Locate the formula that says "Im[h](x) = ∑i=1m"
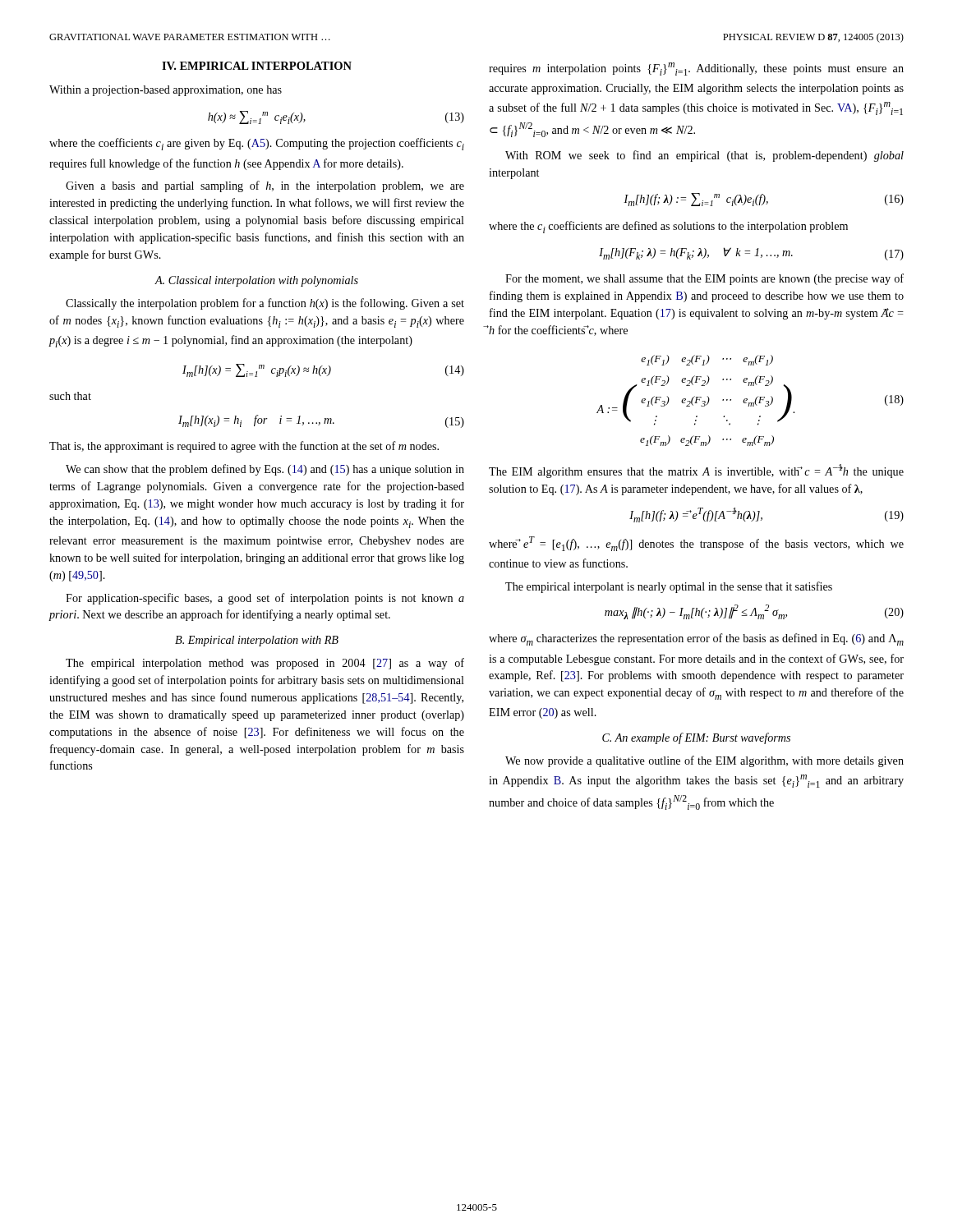The width and height of the screenshot is (953, 1232). click(323, 370)
